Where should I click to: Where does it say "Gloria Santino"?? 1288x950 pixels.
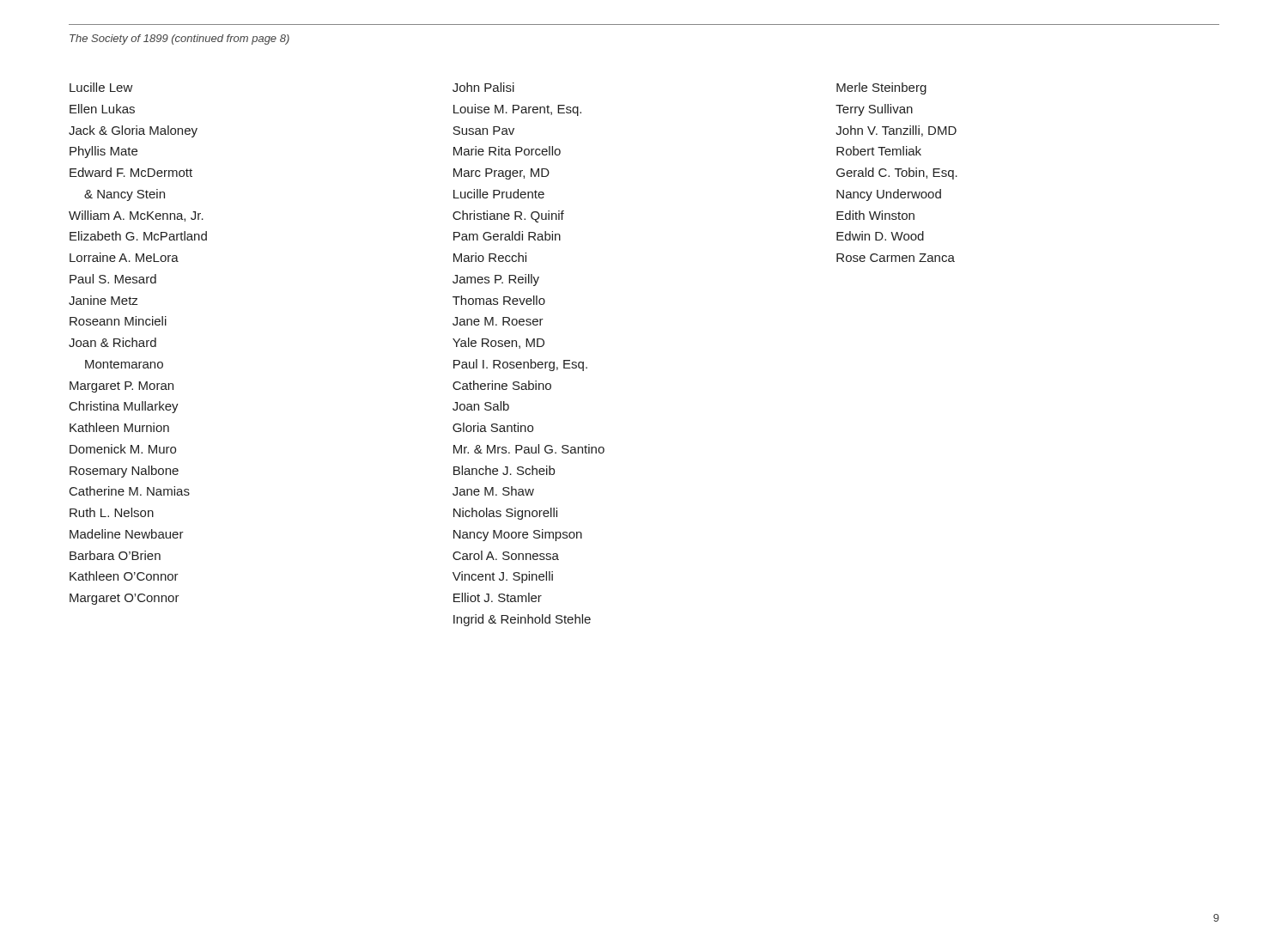[493, 427]
